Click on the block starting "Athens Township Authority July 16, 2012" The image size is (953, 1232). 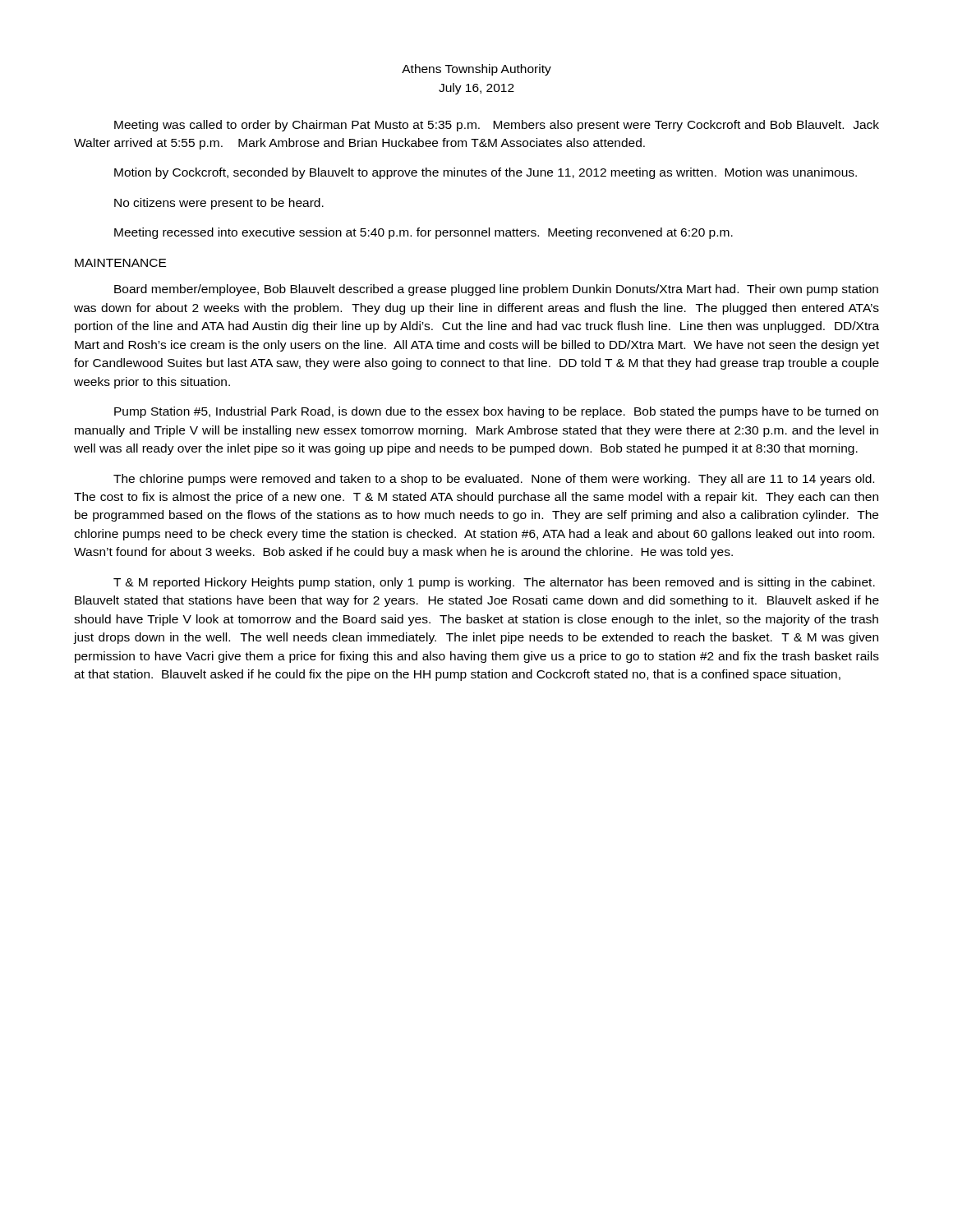476,78
